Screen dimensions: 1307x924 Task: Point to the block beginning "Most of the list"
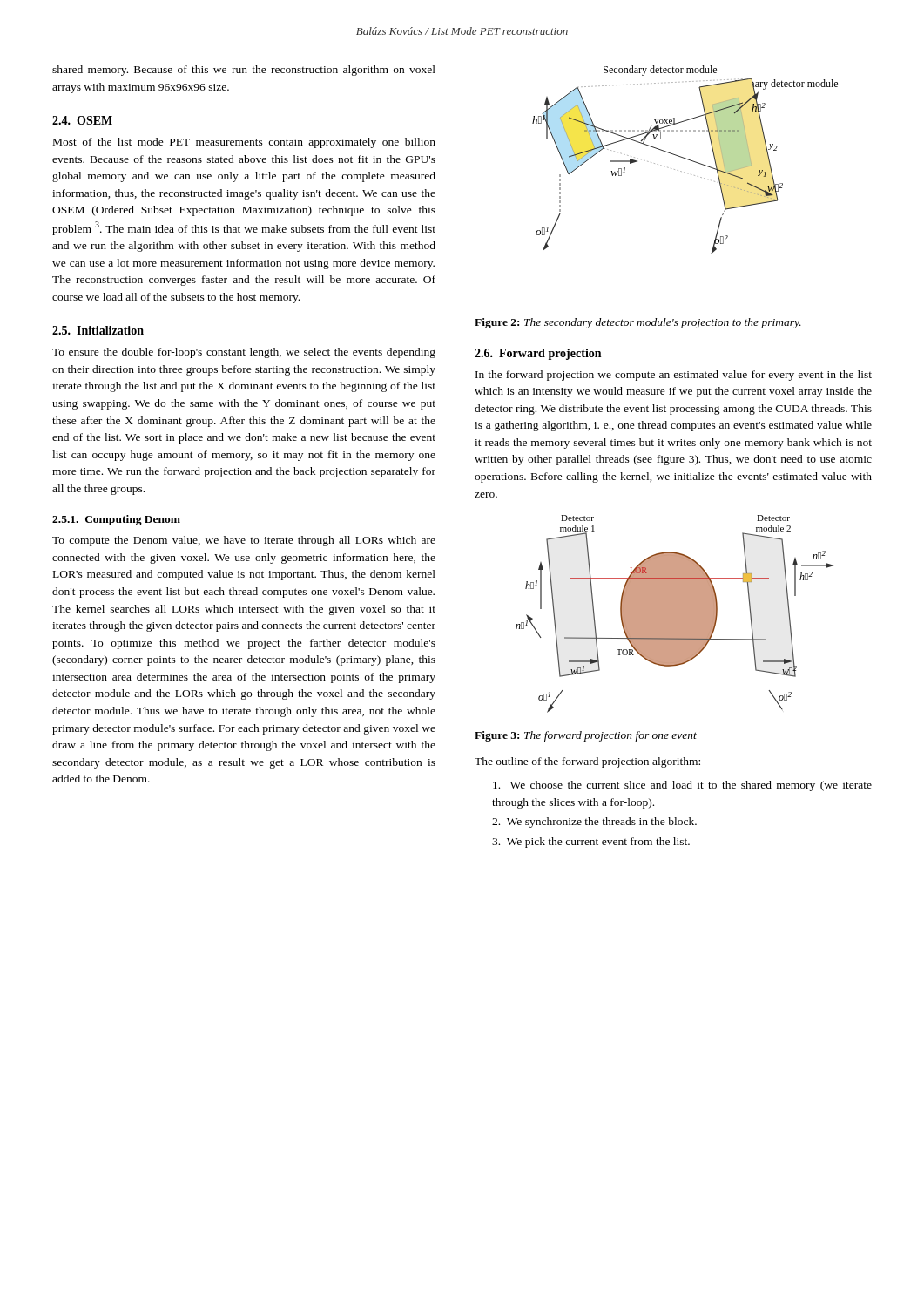pyautogui.click(x=244, y=219)
